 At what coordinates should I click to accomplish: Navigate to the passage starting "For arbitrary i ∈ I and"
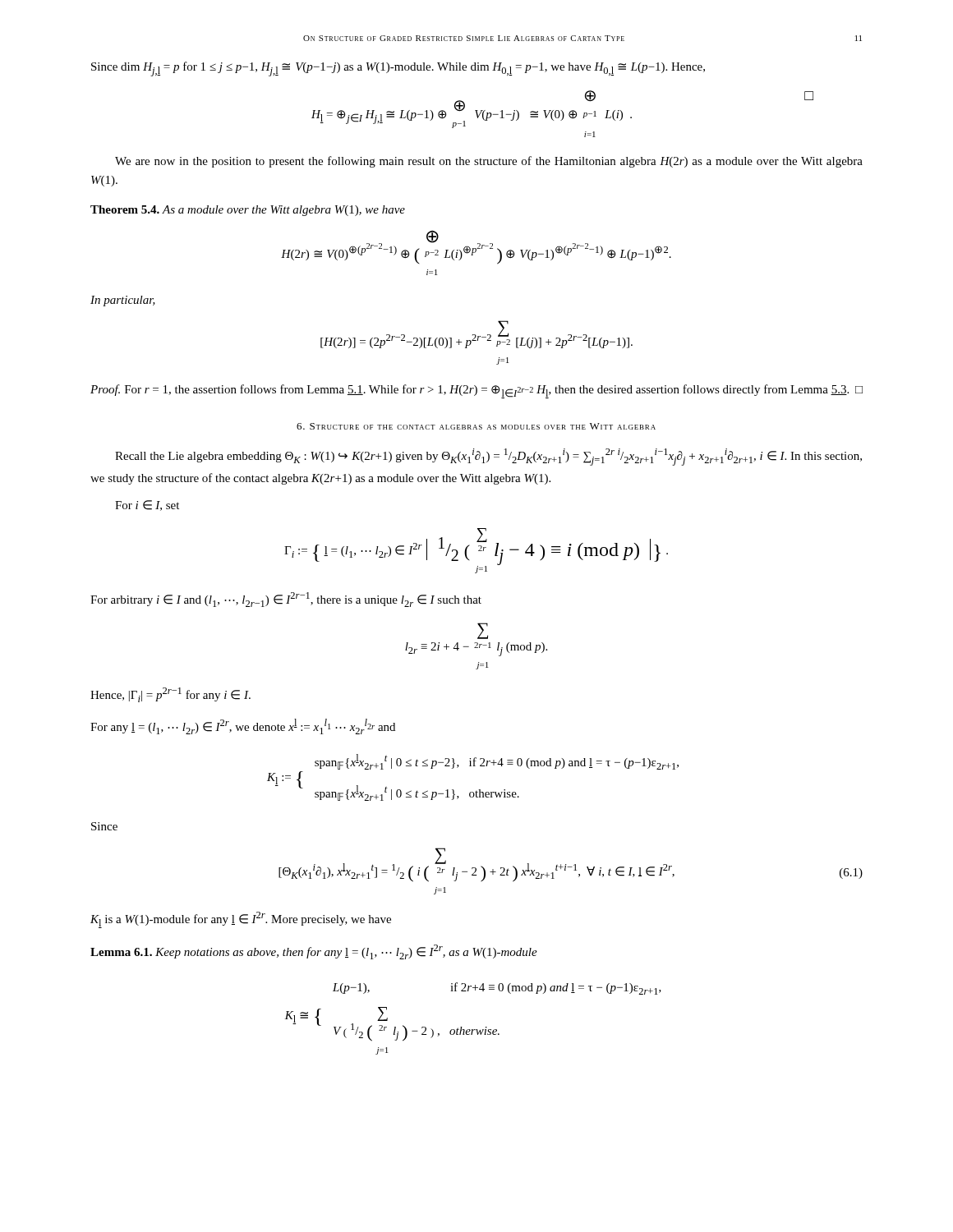(476, 600)
